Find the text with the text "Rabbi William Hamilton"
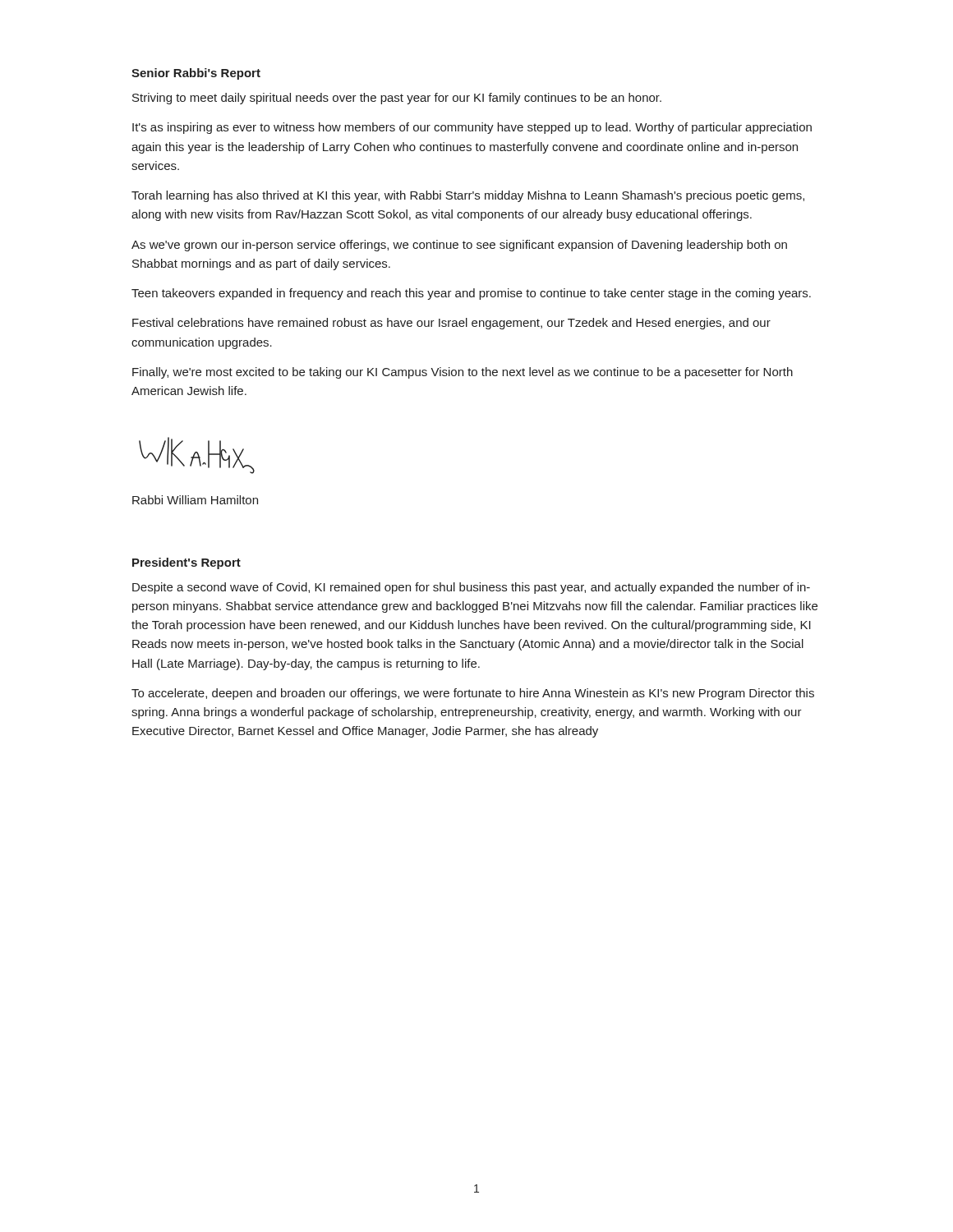The height and width of the screenshot is (1232, 953). 195,500
